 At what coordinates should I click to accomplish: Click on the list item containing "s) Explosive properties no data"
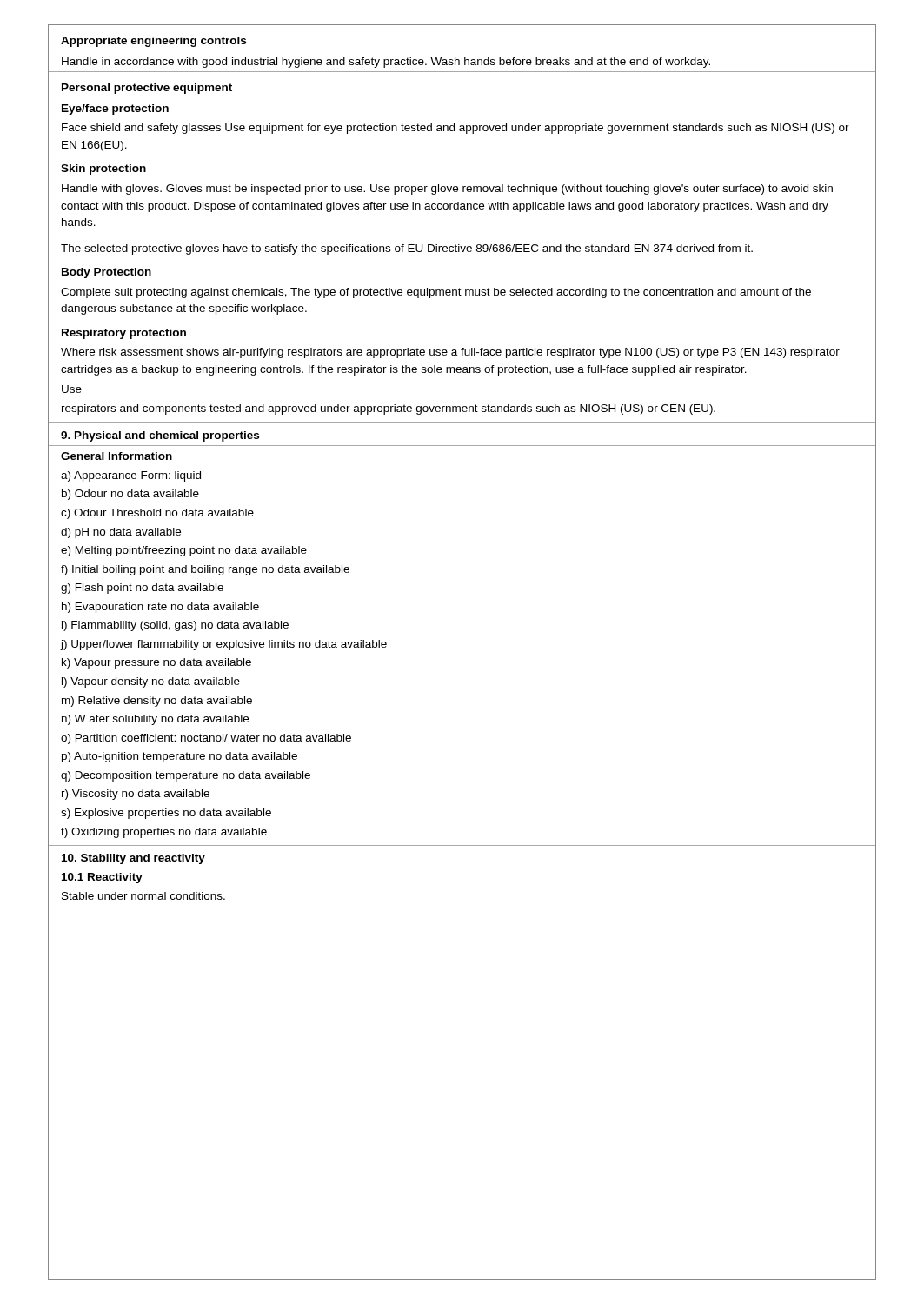pyautogui.click(x=166, y=814)
